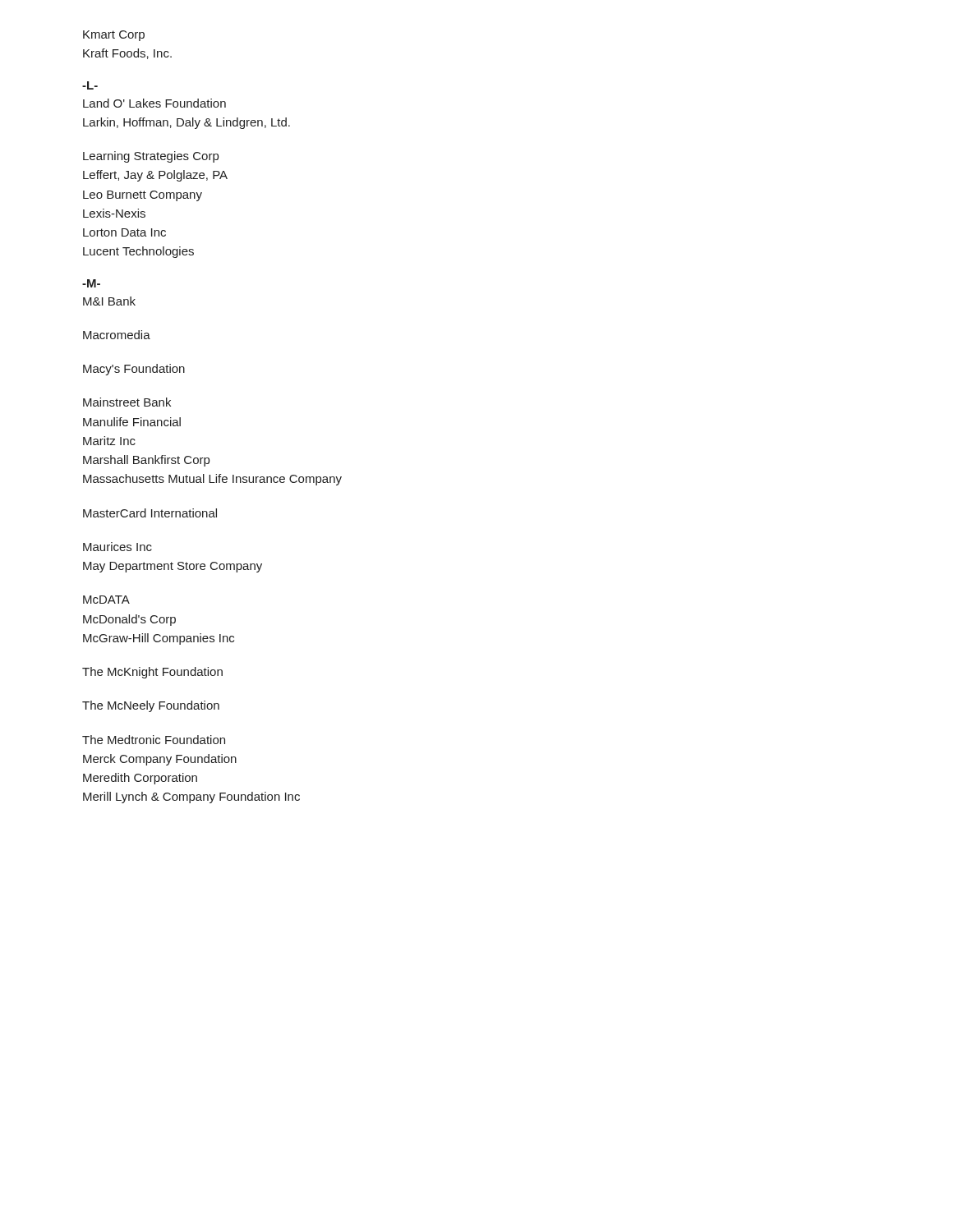
Task: Locate the element starting "Leo Burnett Company"
Action: coord(142,194)
